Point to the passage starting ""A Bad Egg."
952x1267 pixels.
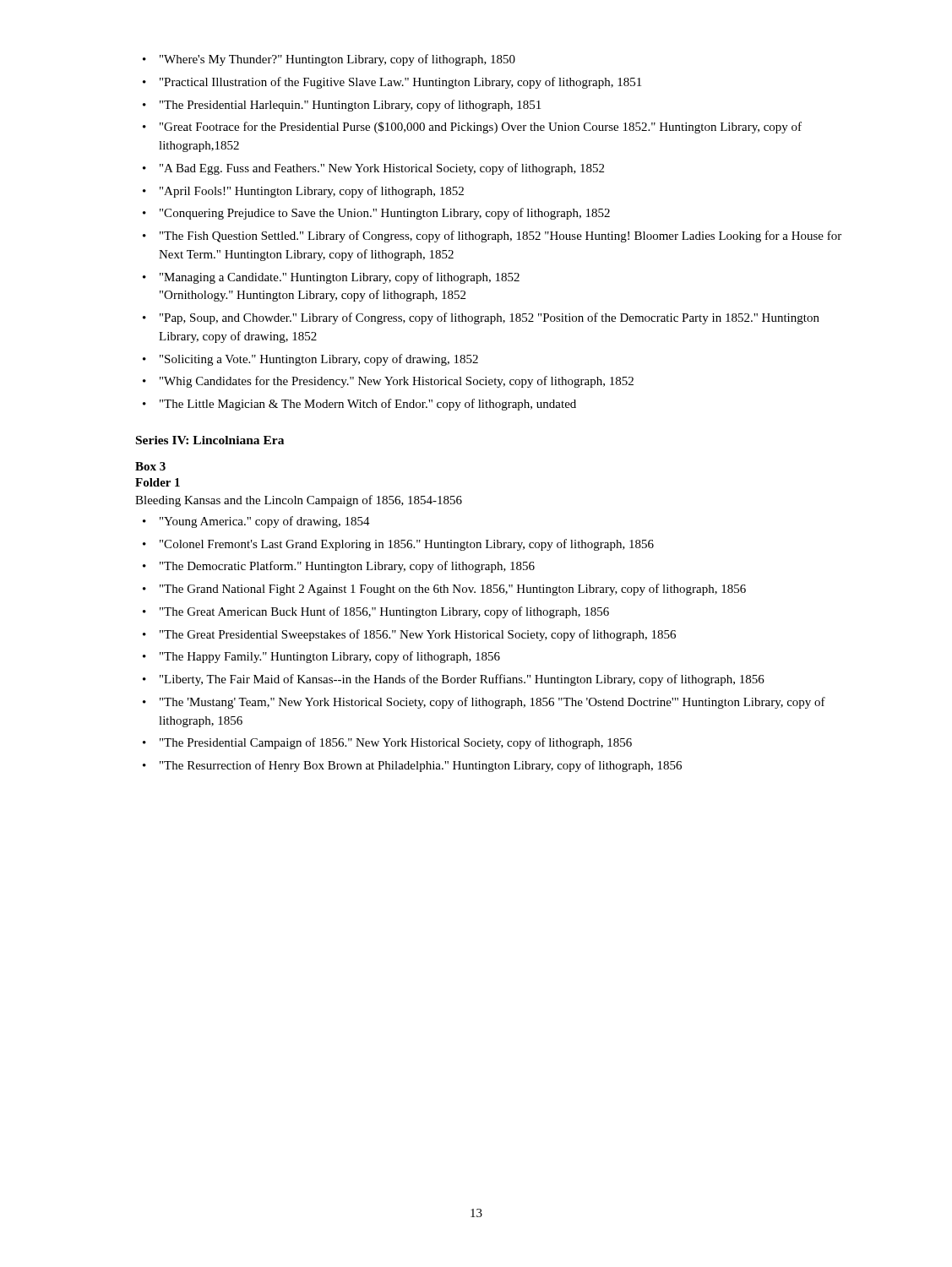[382, 168]
